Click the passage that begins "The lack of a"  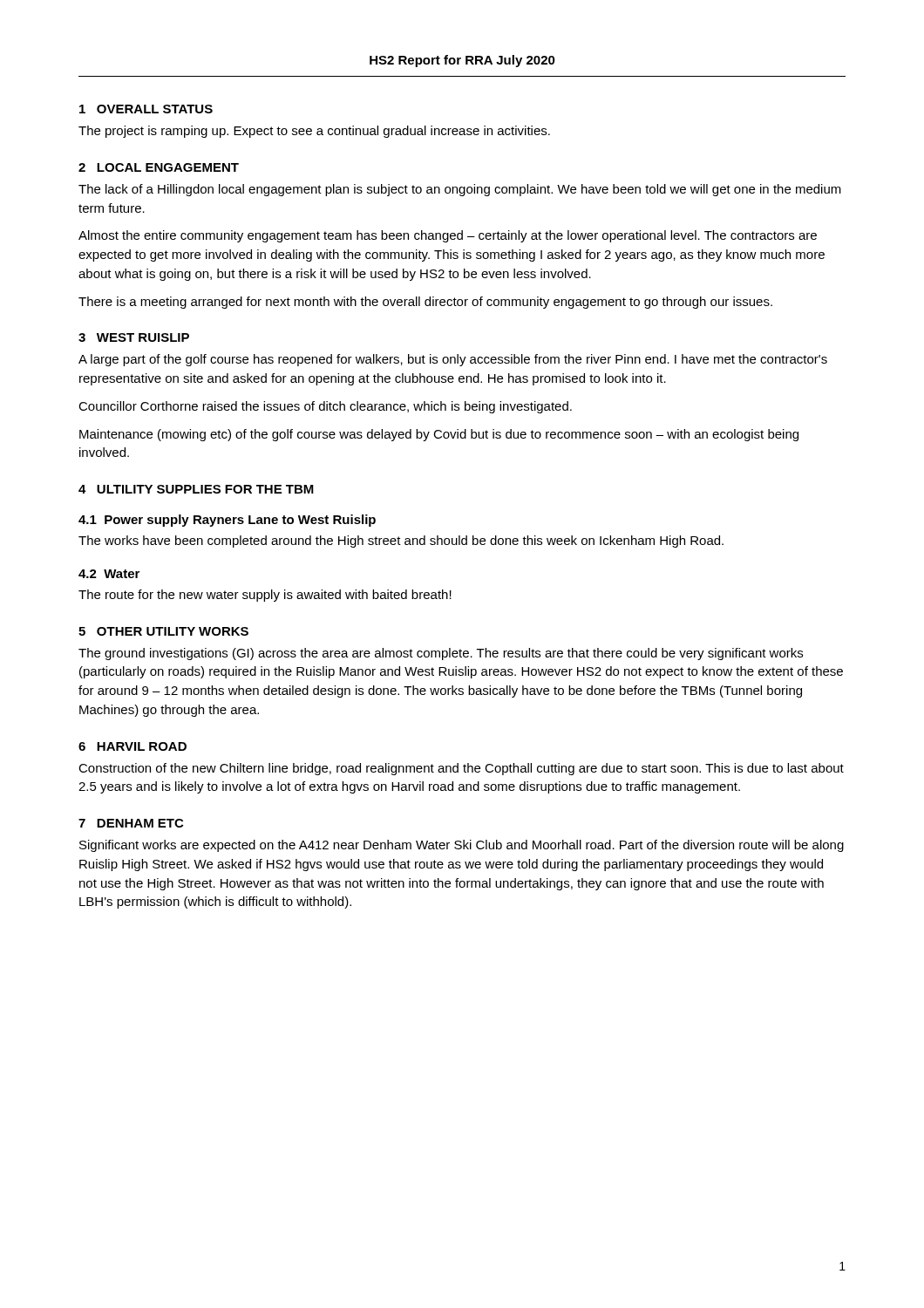tap(460, 198)
